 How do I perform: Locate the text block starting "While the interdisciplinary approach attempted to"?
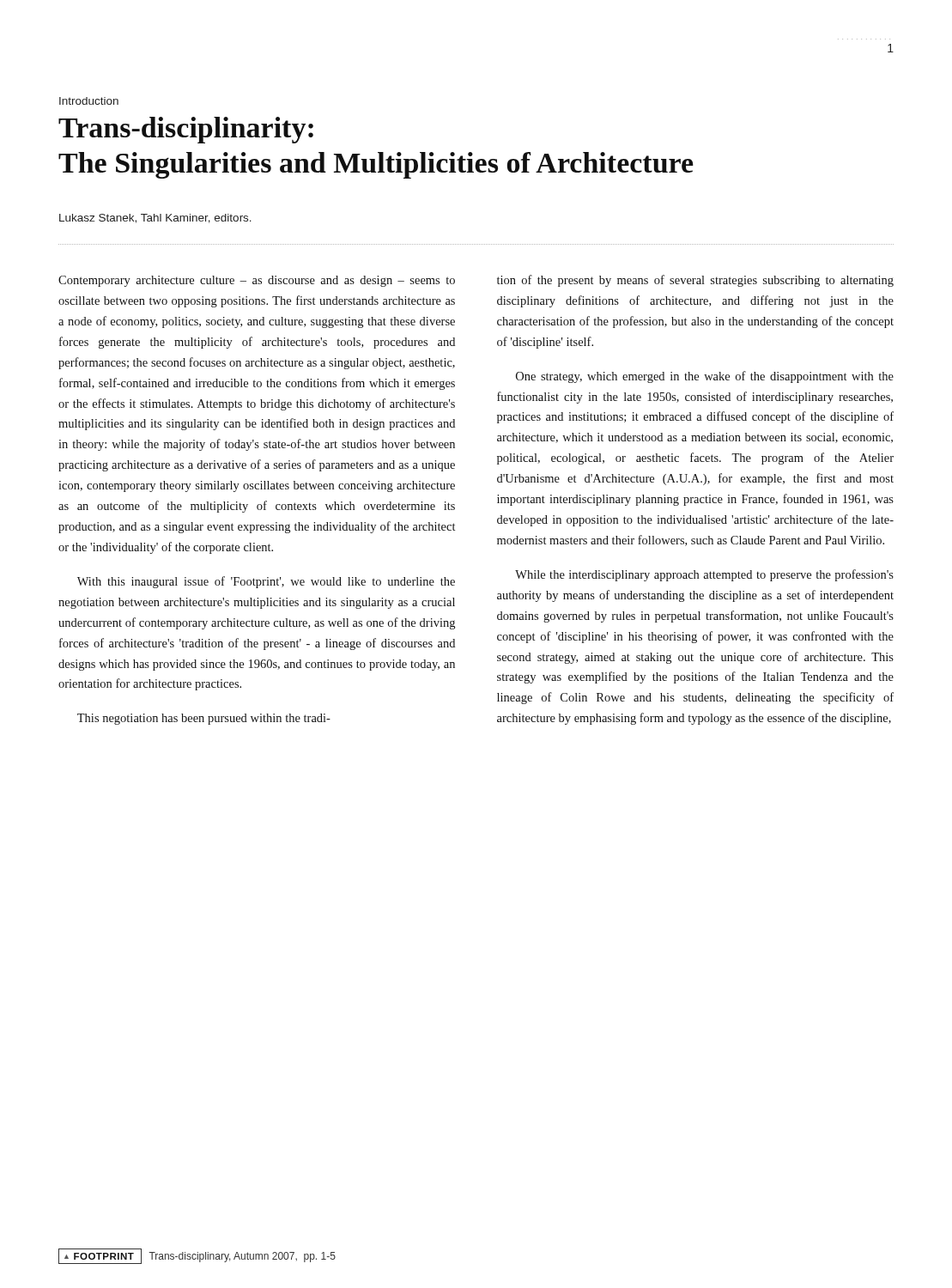(x=695, y=647)
